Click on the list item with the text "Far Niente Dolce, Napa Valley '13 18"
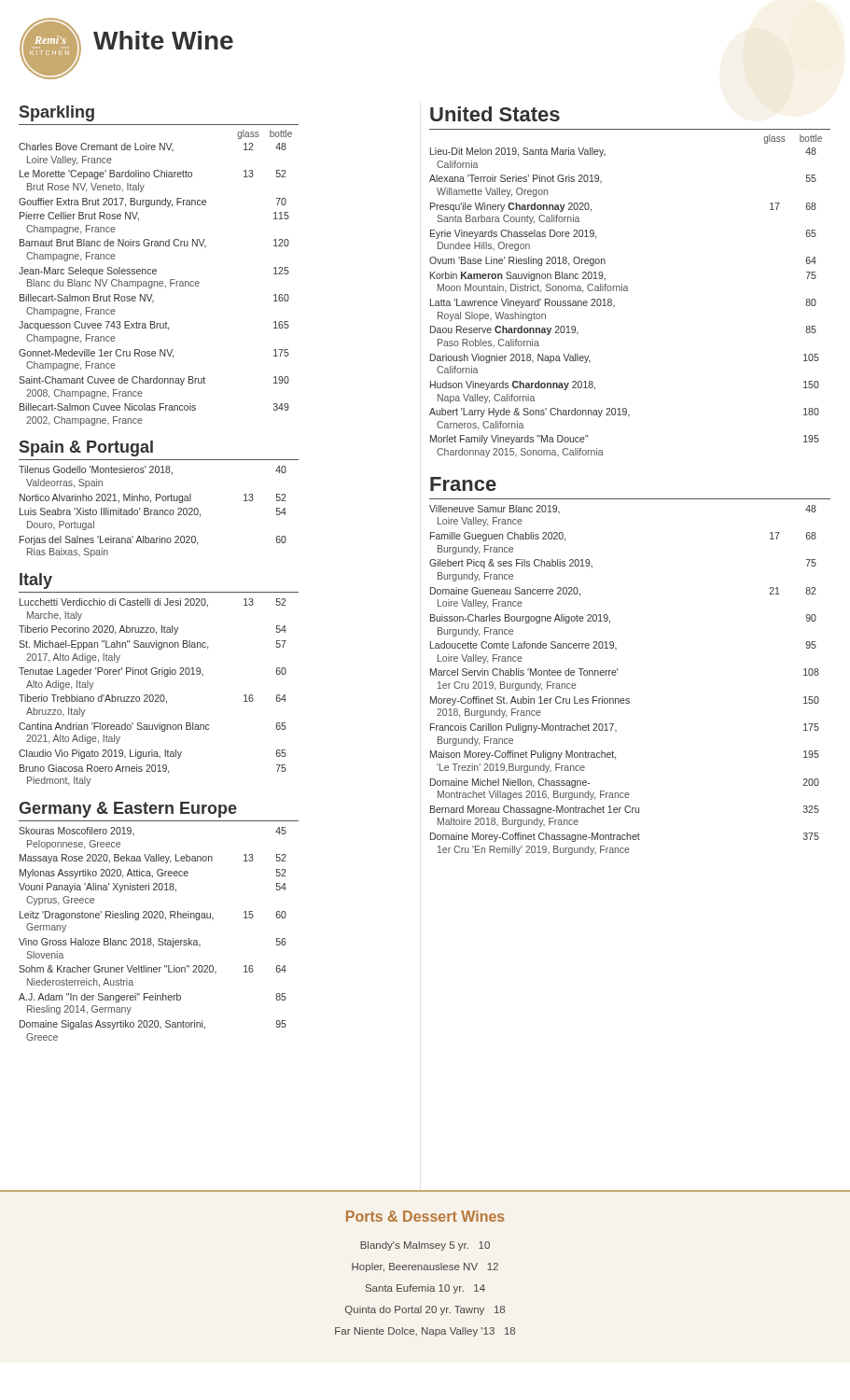The image size is (850, 1400). (425, 1331)
